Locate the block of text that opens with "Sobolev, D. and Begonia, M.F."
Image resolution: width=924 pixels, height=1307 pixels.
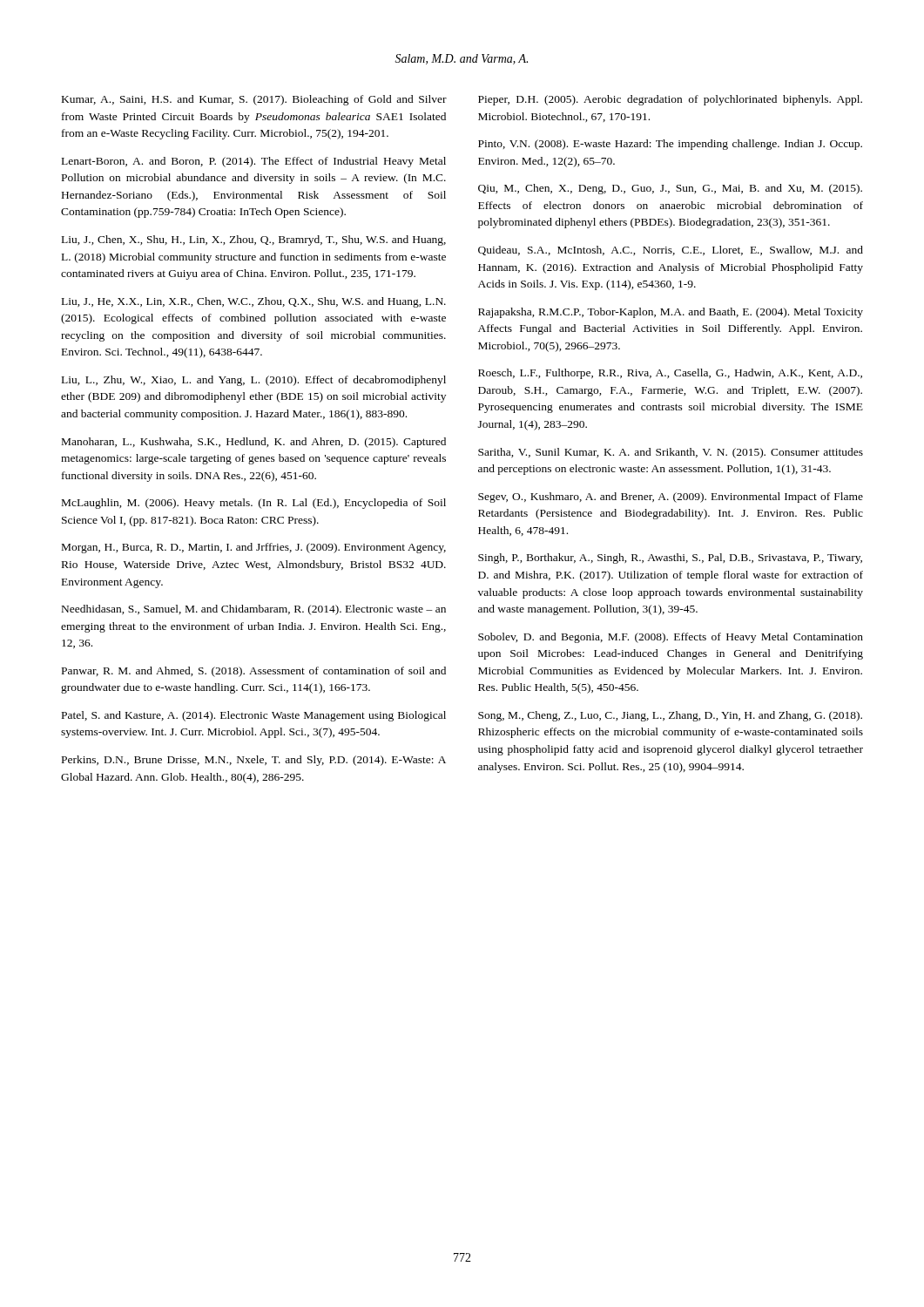tap(670, 662)
